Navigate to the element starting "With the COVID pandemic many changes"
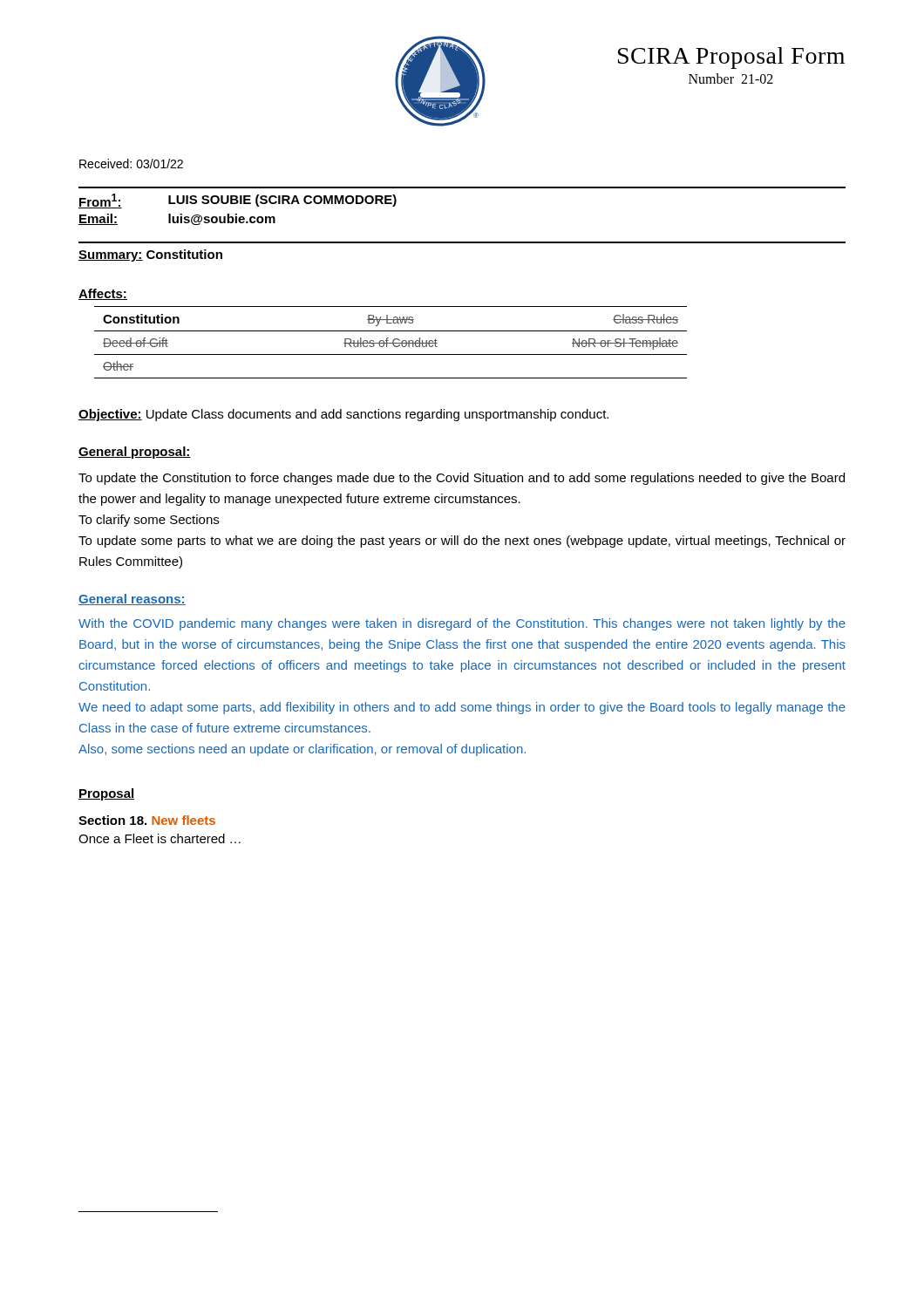Viewport: 924px width, 1308px height. pos(462,624)
